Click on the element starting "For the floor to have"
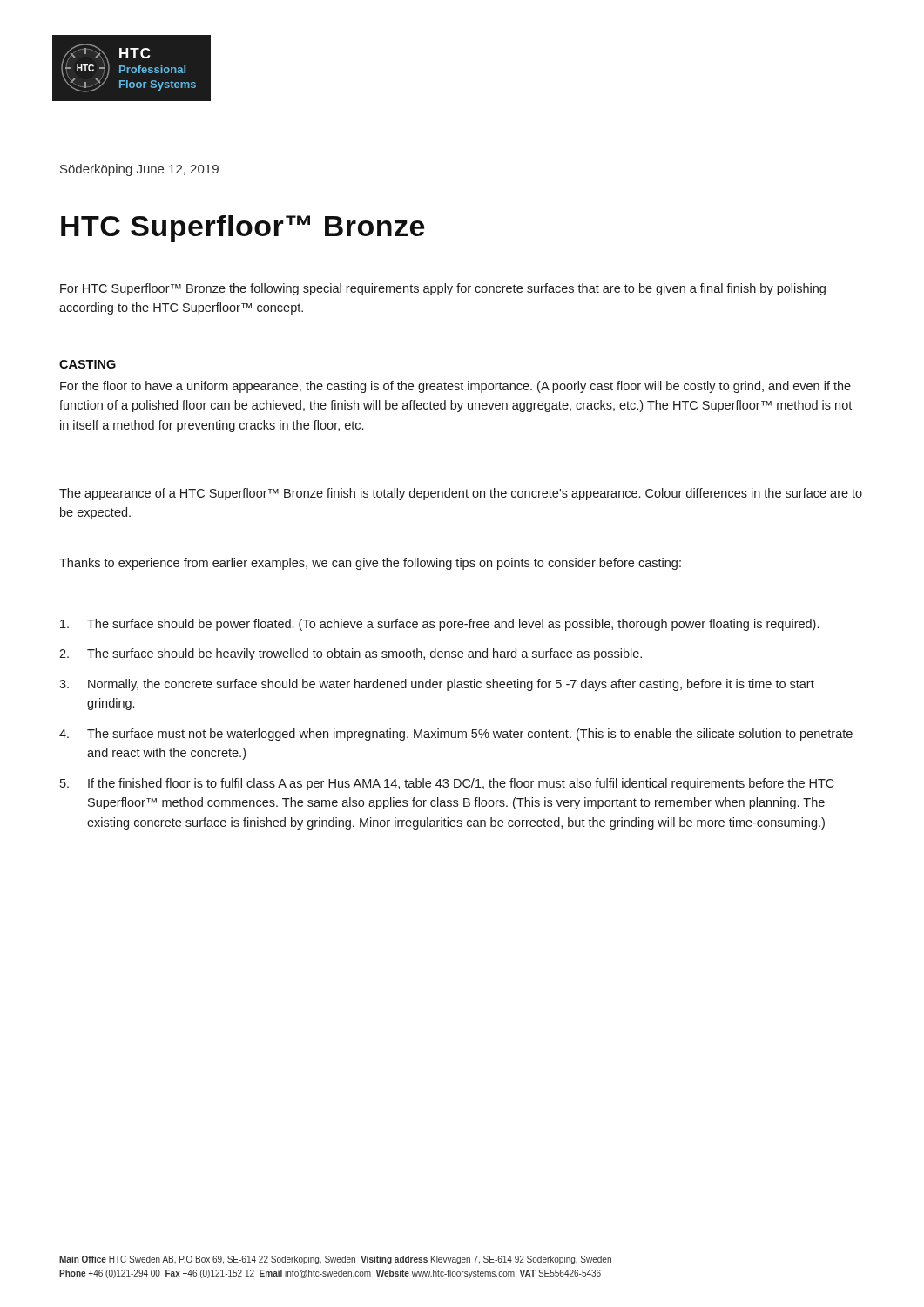 click(x=456, y=406)
